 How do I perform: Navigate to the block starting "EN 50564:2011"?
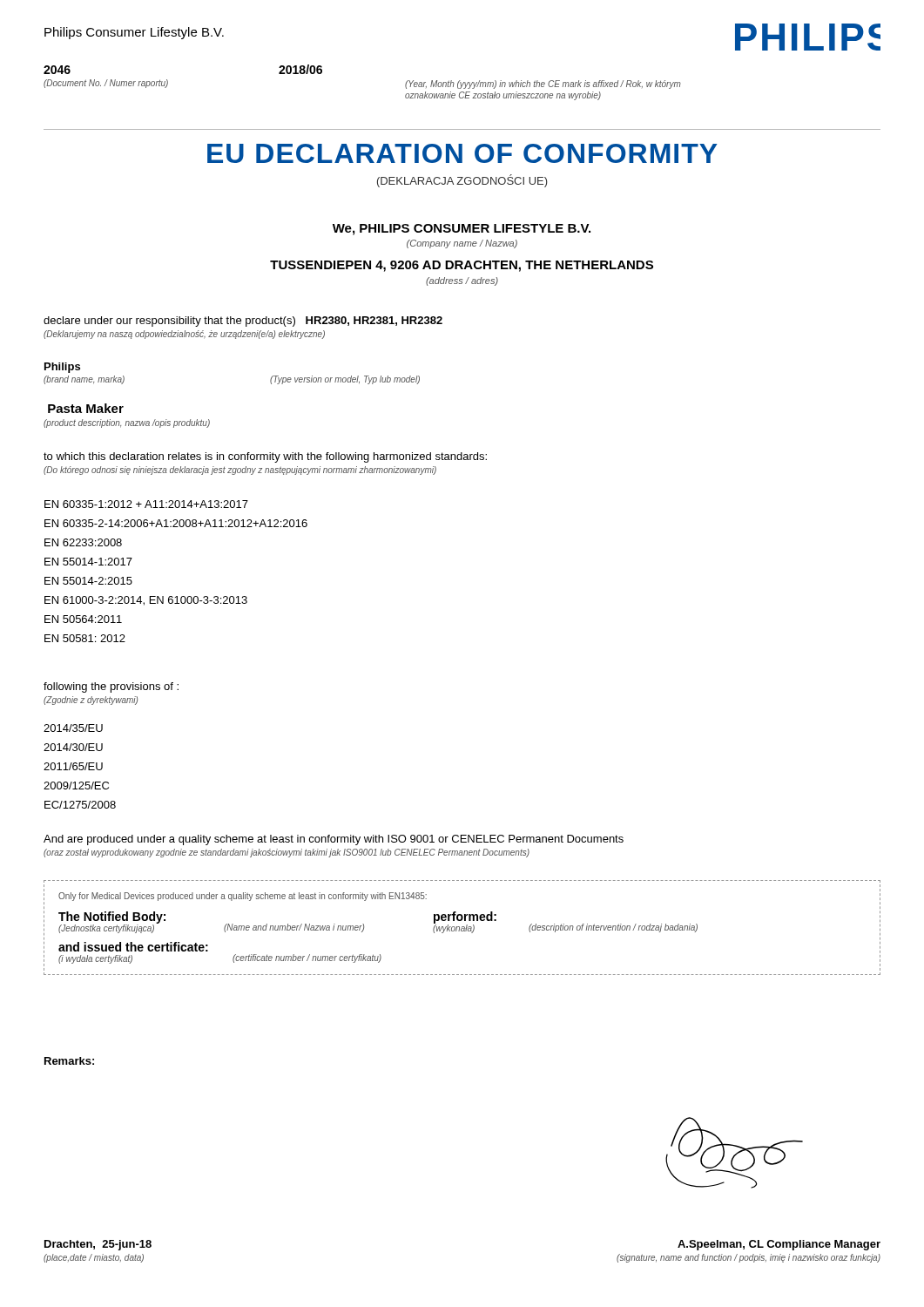pyautogui.click(x=83, y=619)
